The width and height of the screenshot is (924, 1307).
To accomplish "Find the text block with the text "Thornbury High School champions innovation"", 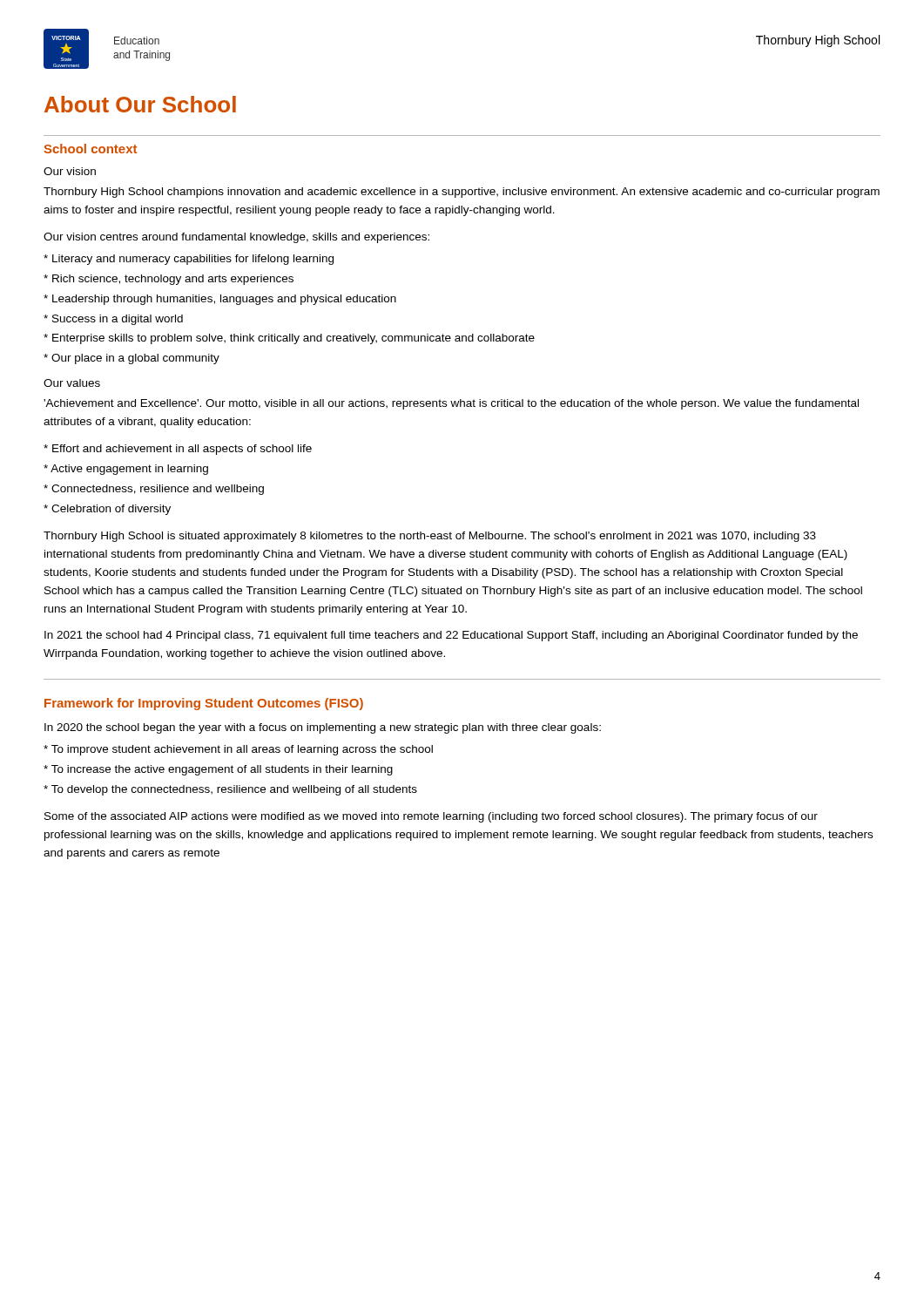I will (x=462, y=200).
